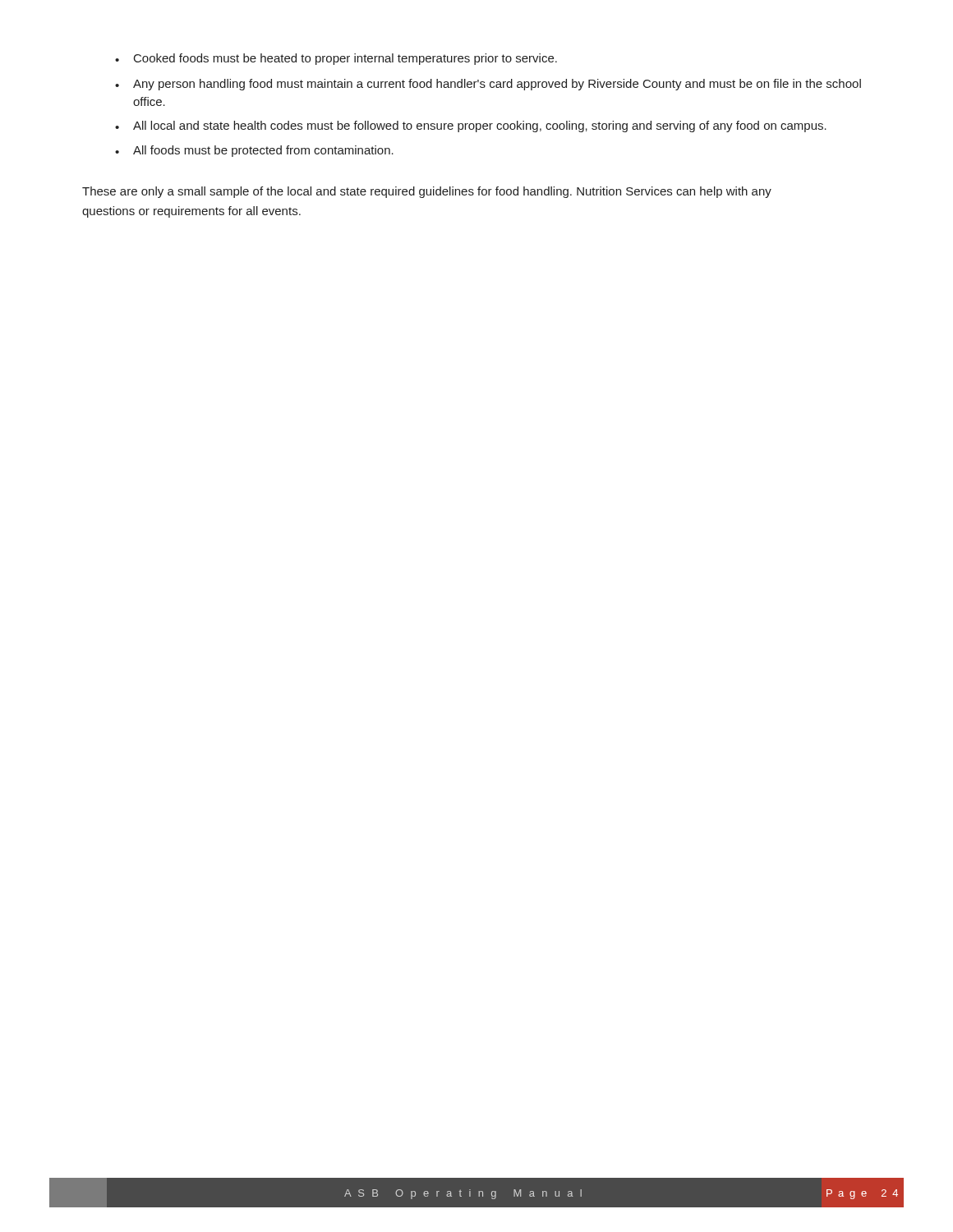
Task: Locate the block of text that opens with "• Cooked foods must be heated to"
Action: pos(493,59)
